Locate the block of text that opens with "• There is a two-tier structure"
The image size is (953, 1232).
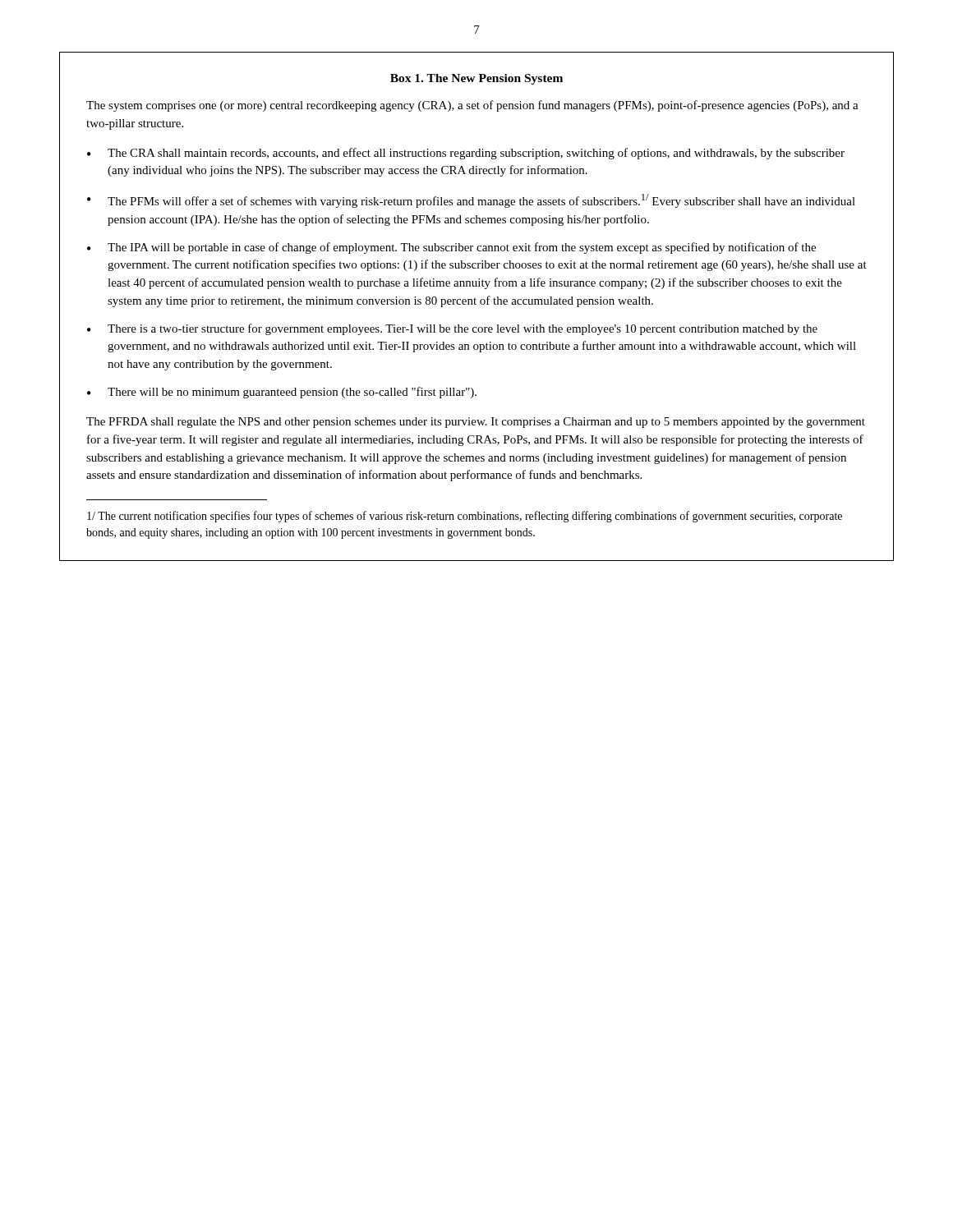476,347
